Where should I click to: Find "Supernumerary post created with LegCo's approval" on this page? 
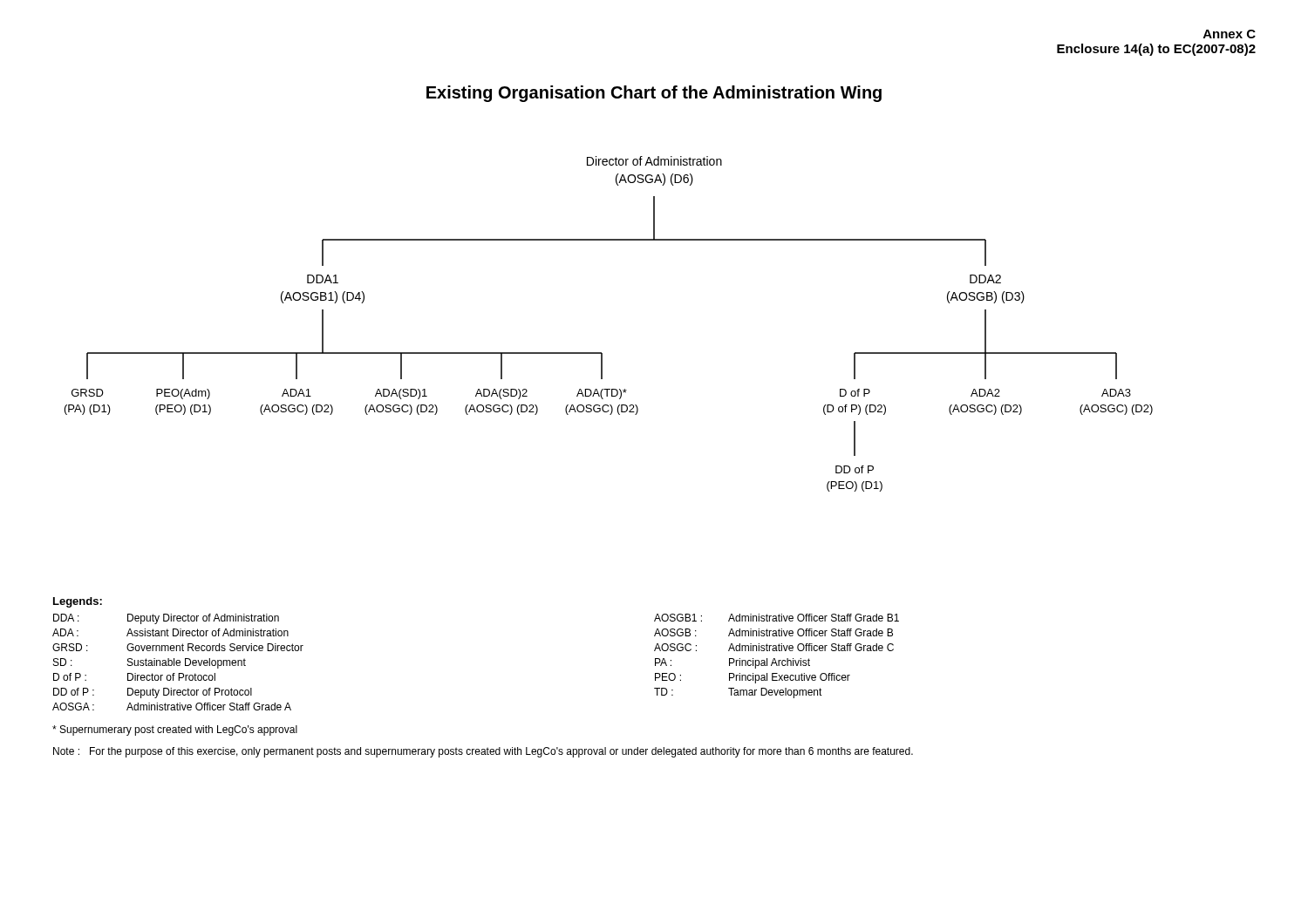pyautogui.click(x=175, y=730)
